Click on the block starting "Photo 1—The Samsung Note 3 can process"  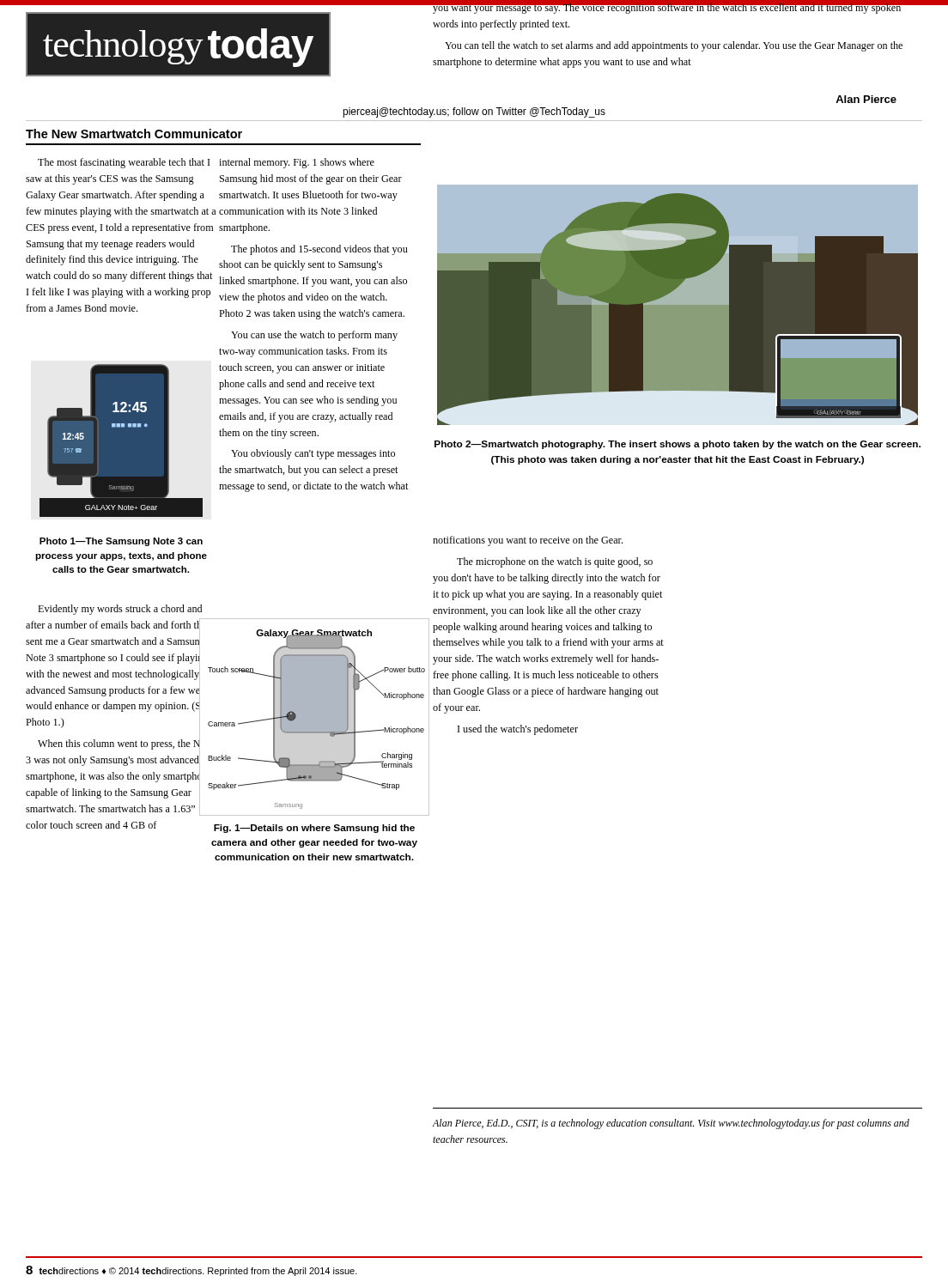click(121, 556)
